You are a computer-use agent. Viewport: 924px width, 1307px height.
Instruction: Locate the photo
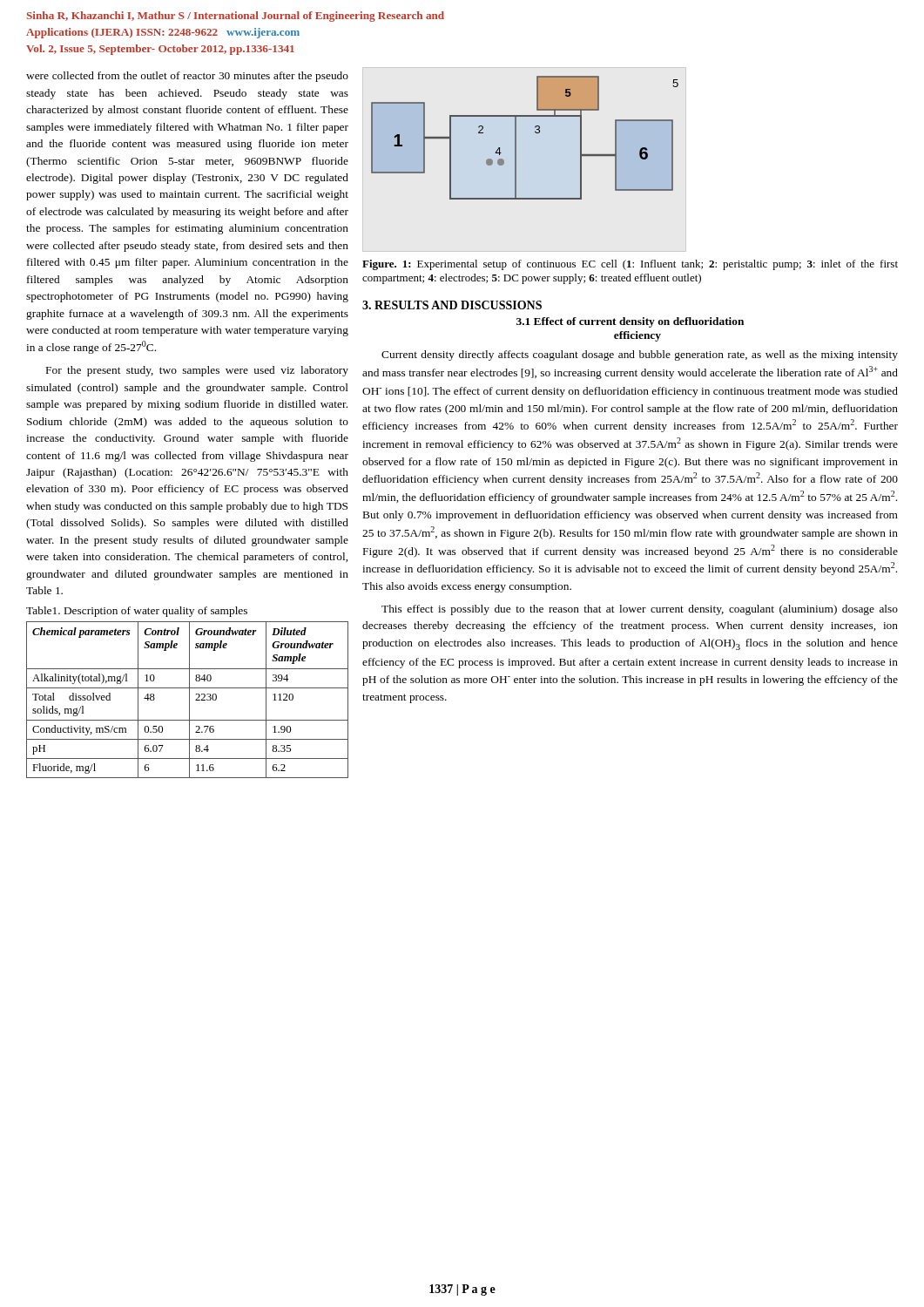pyautogui.click(x=630, y=160)
